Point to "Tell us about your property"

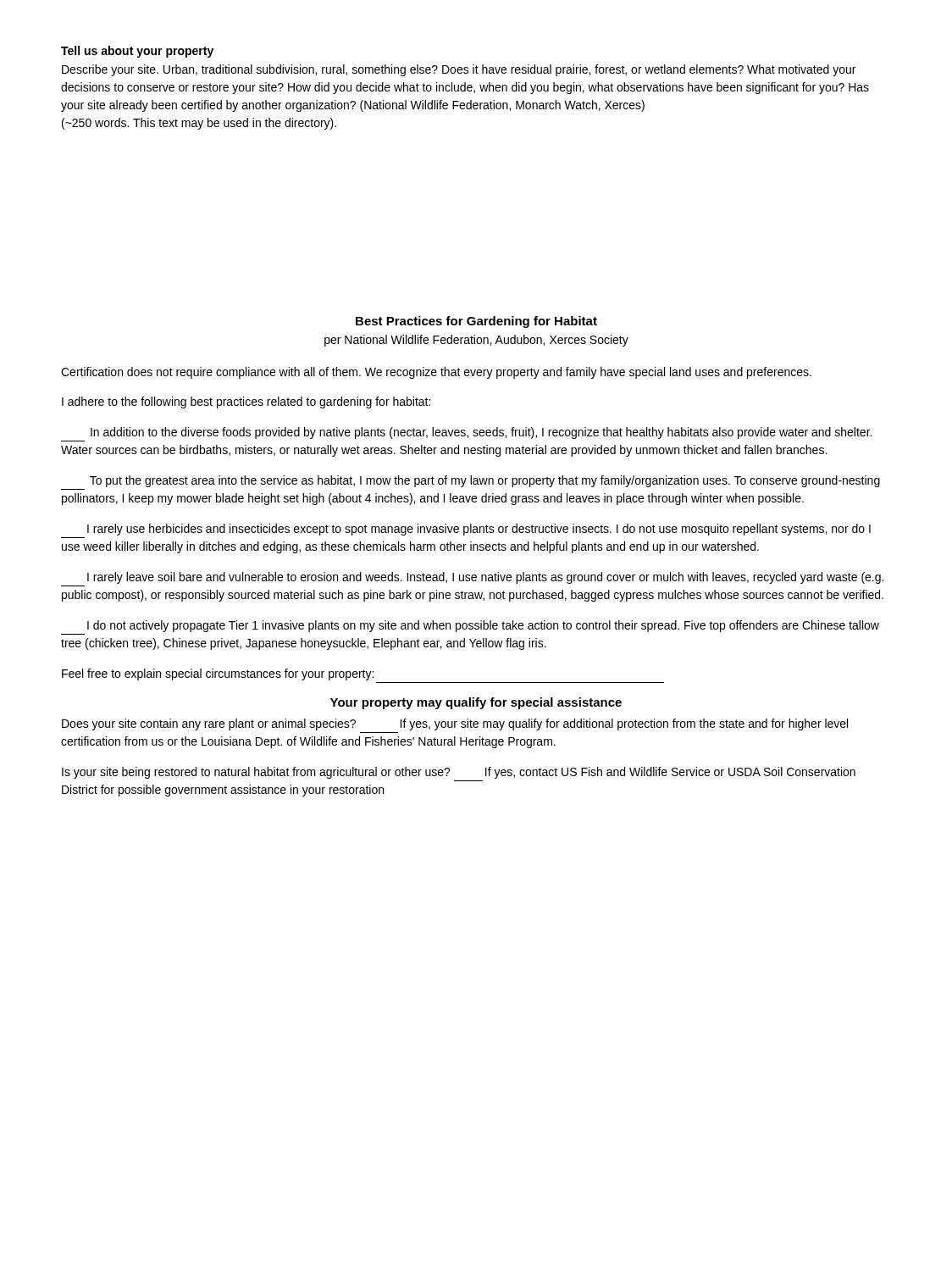click(x=137, y=51)
